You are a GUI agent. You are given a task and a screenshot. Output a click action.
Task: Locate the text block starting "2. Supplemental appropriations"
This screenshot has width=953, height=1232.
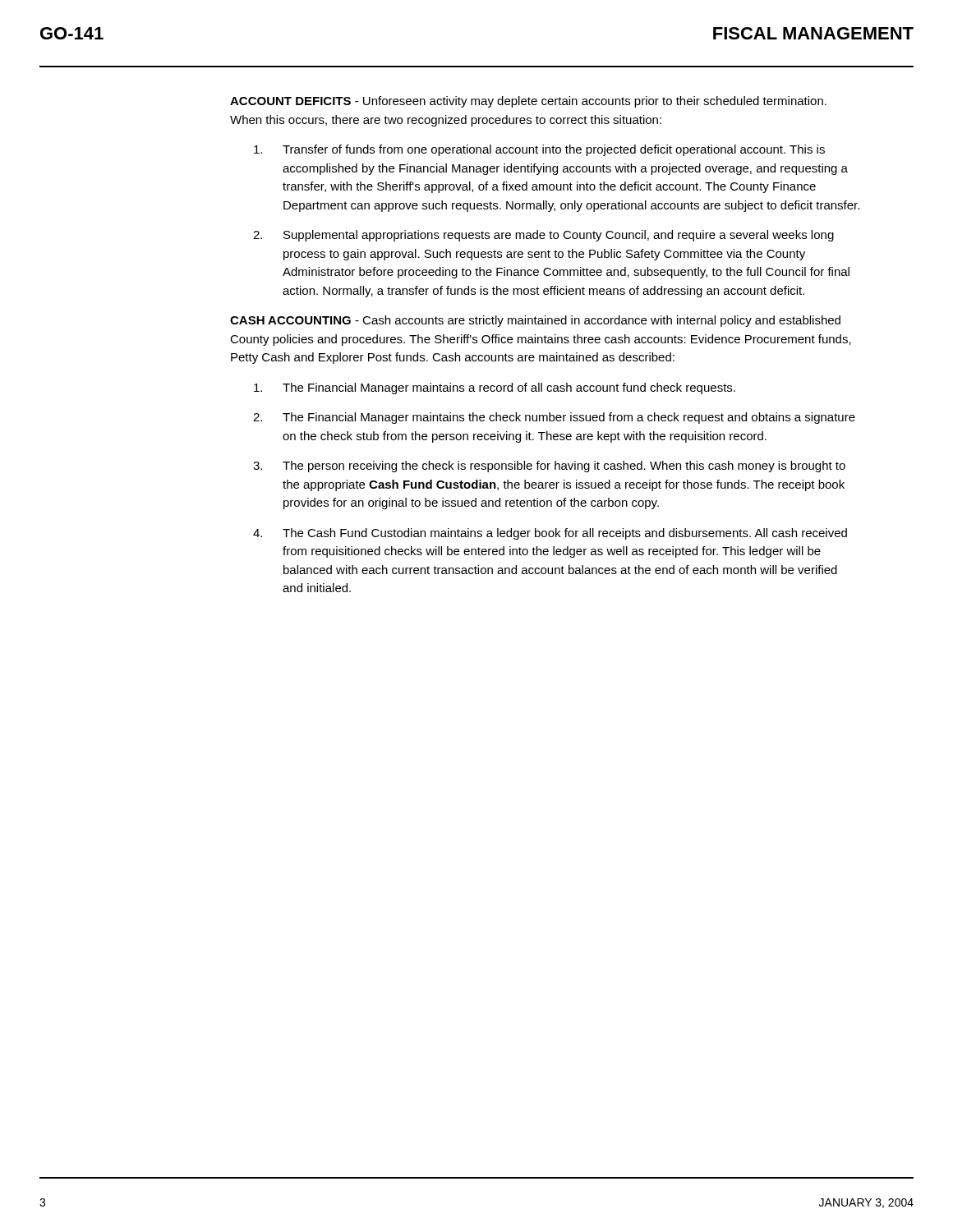tap(557, 263)
